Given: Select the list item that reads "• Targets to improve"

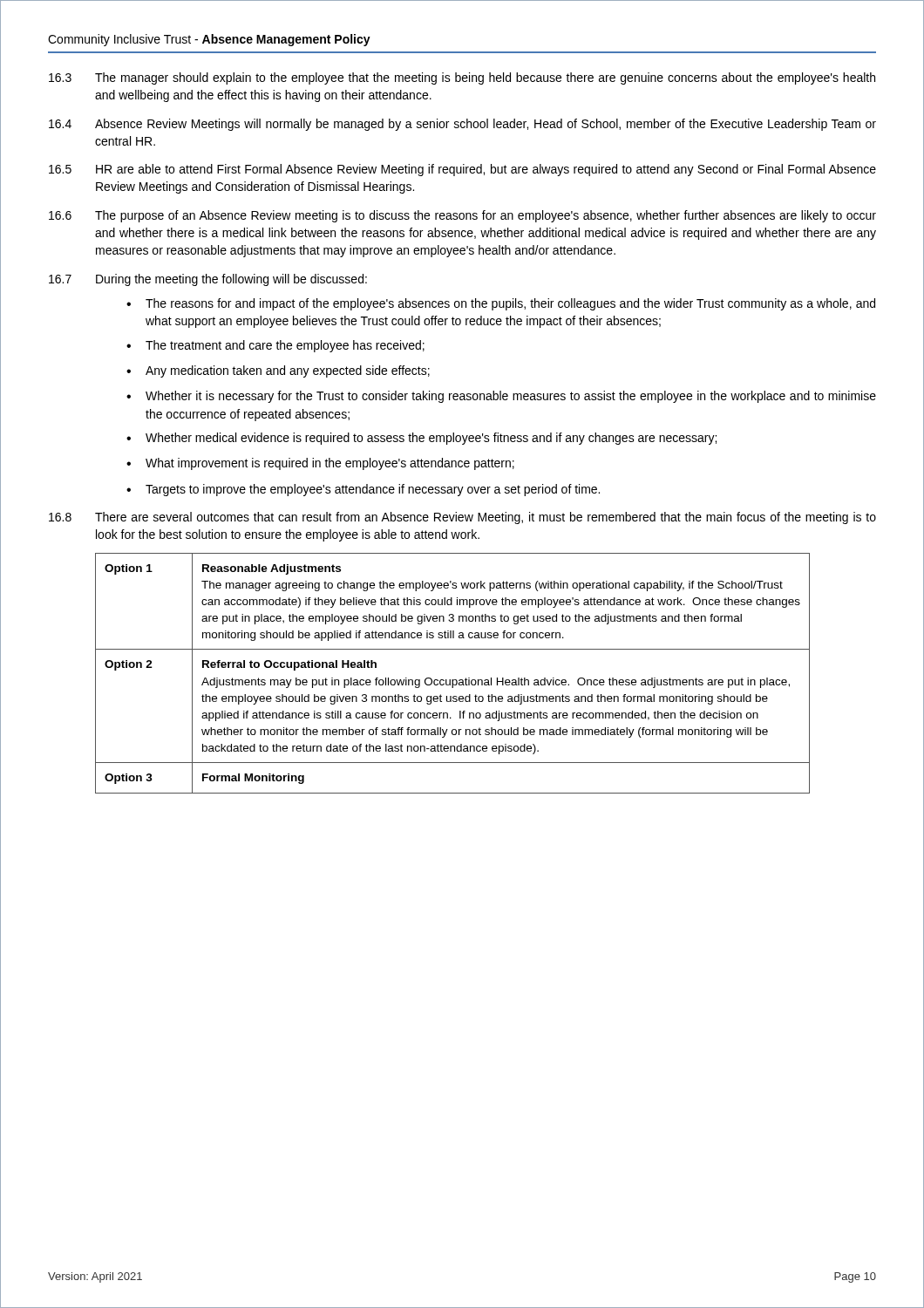Looking at the screenshot, I should (x=364, y=490).
